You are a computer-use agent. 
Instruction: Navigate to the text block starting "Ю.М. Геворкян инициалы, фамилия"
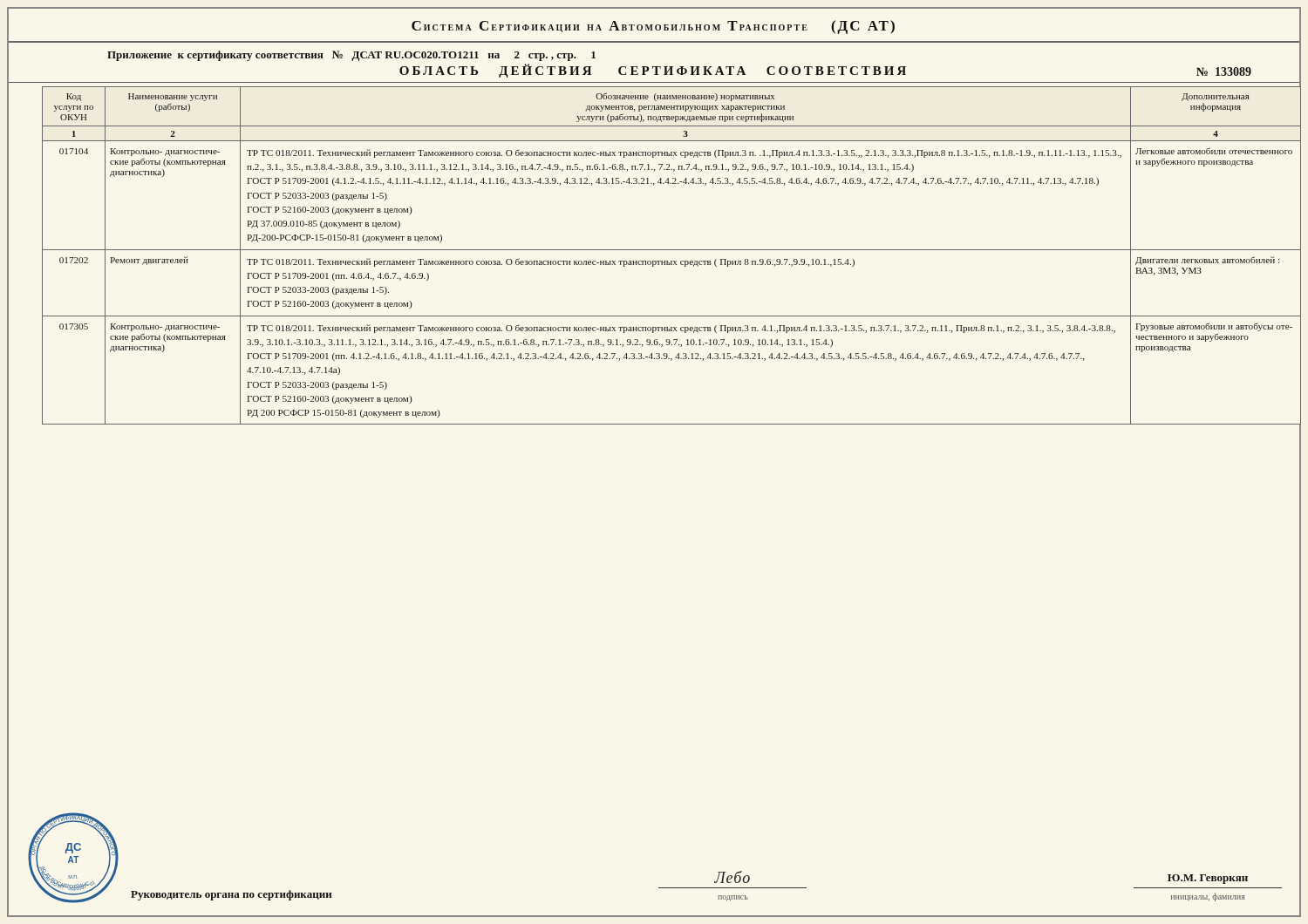tap(1208, 887)
